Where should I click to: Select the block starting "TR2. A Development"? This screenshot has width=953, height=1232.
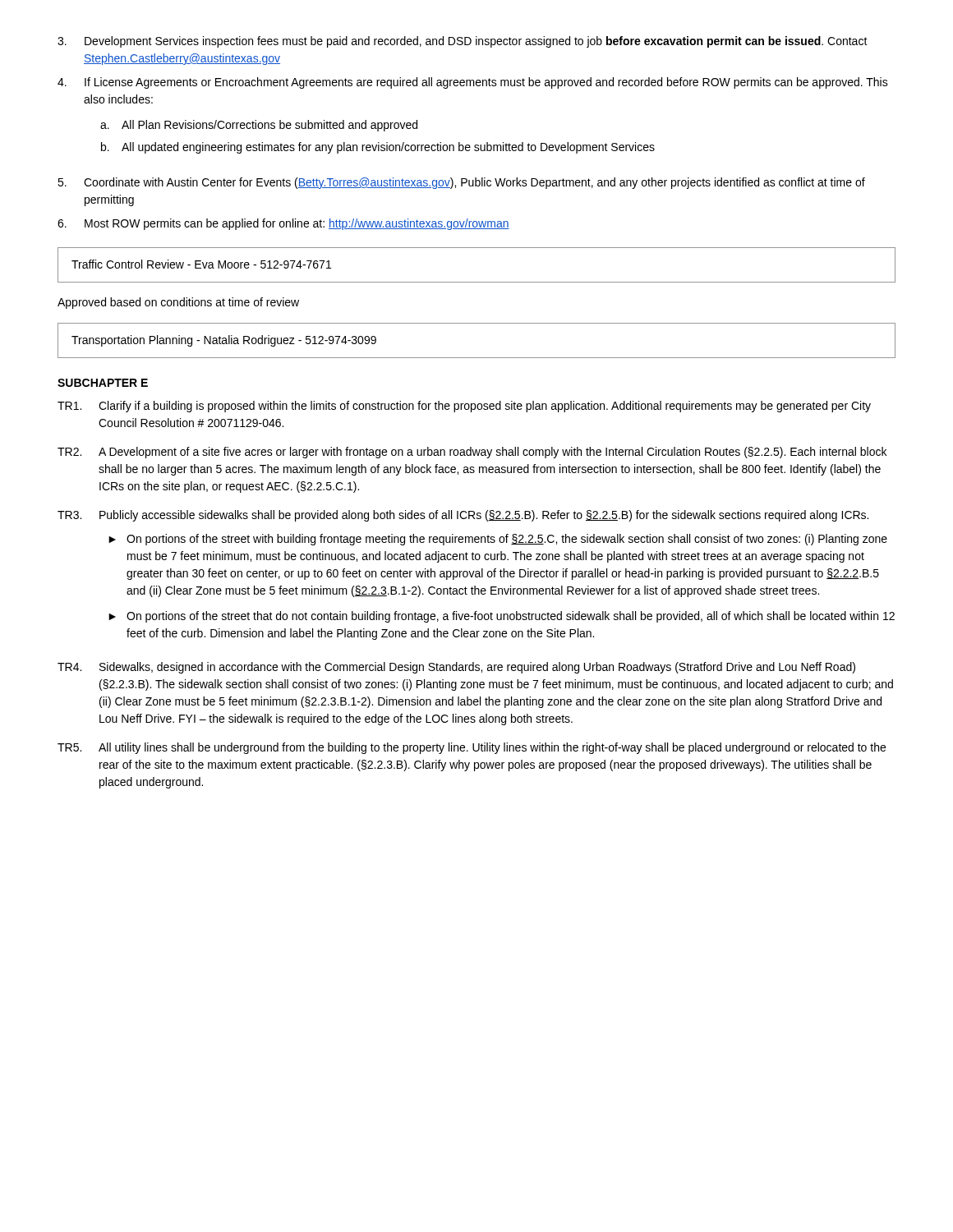tap(476, 469)
